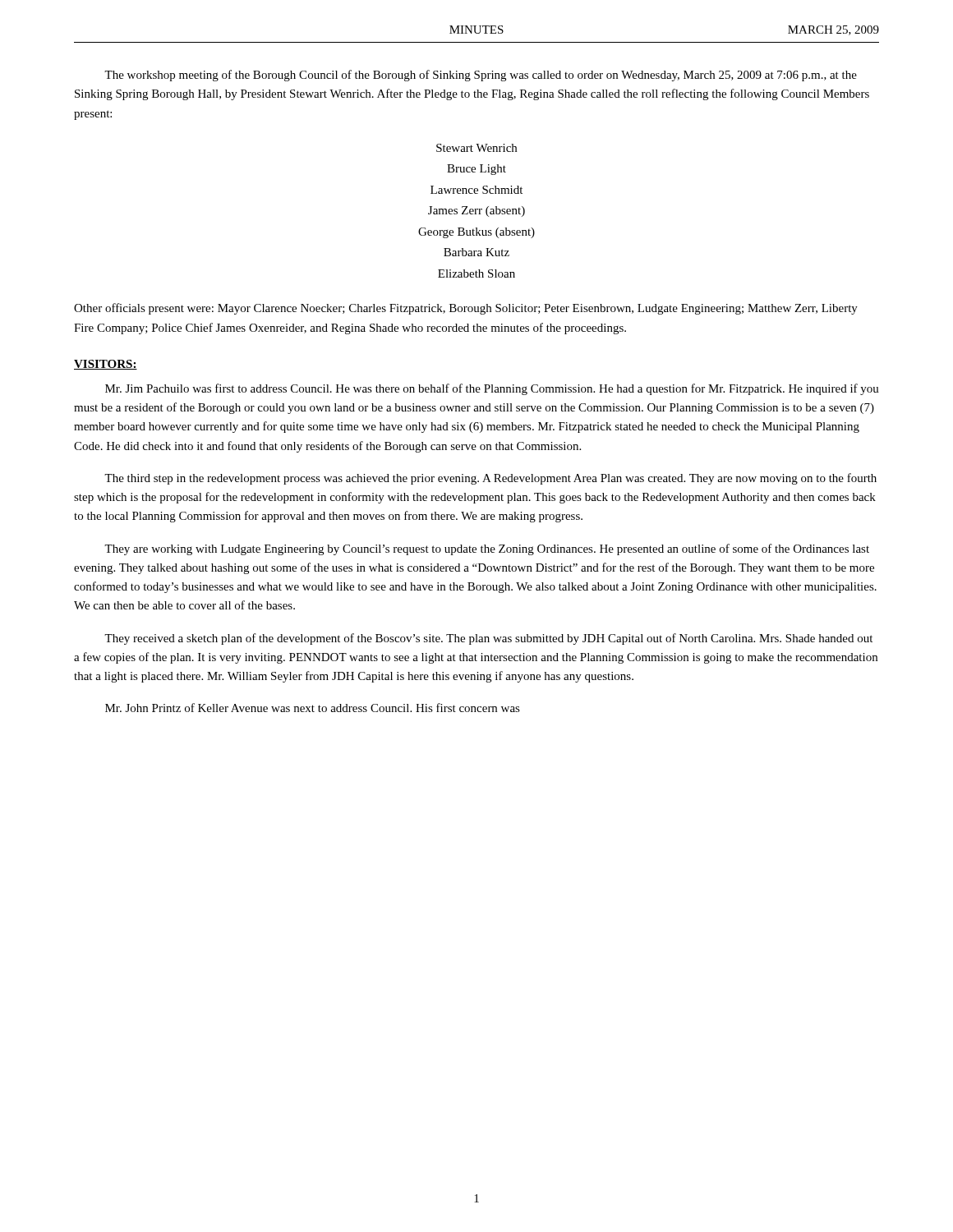953x1232 pixels.
Task: Point to the text block starting "George Butkus (absent)"
Action: coord(476,231)
